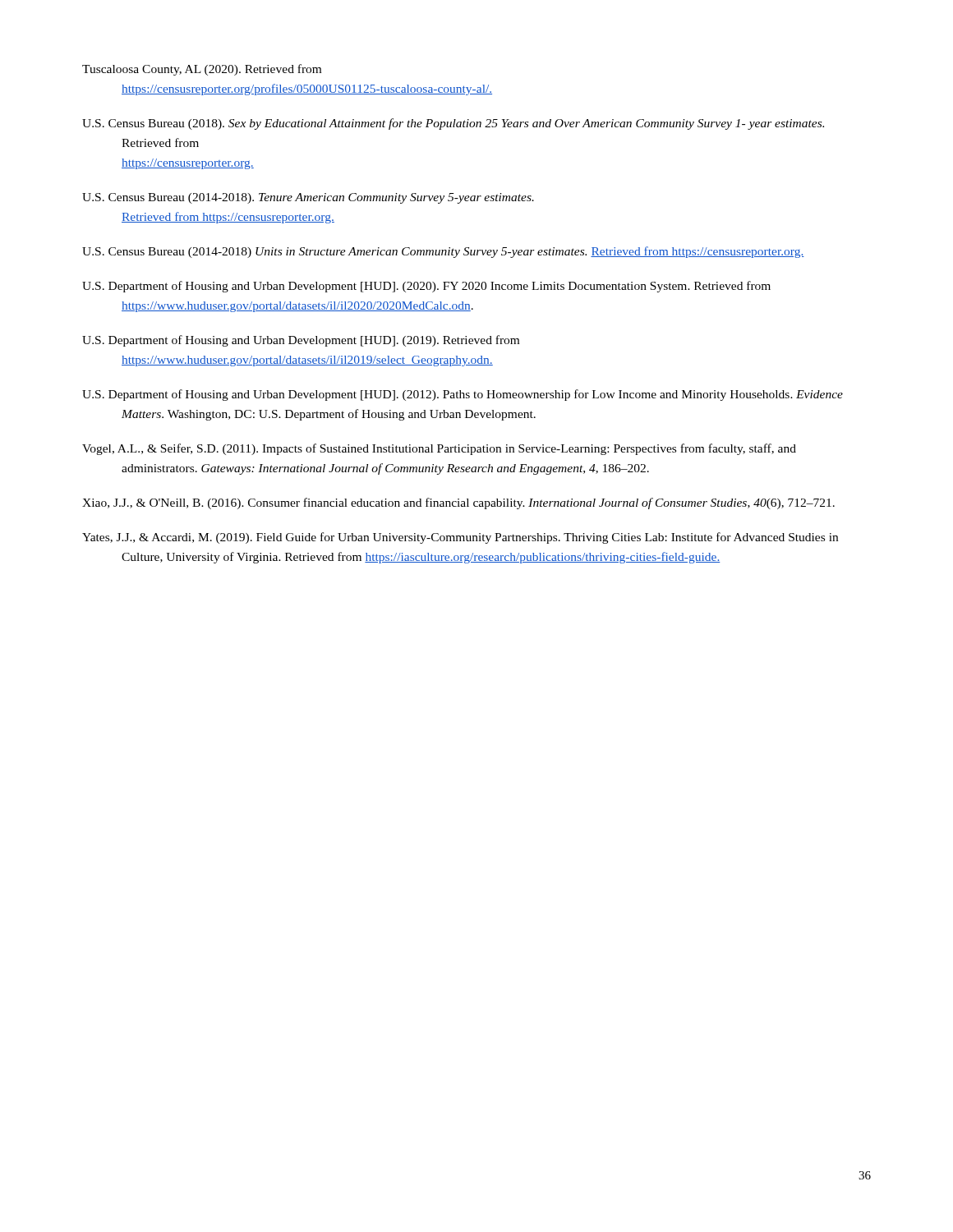Find the list item with the text "Yates, J.J., & Accardi, M. (2019)."
This screenshot has height=1232, width=953.
click(460, 547)
